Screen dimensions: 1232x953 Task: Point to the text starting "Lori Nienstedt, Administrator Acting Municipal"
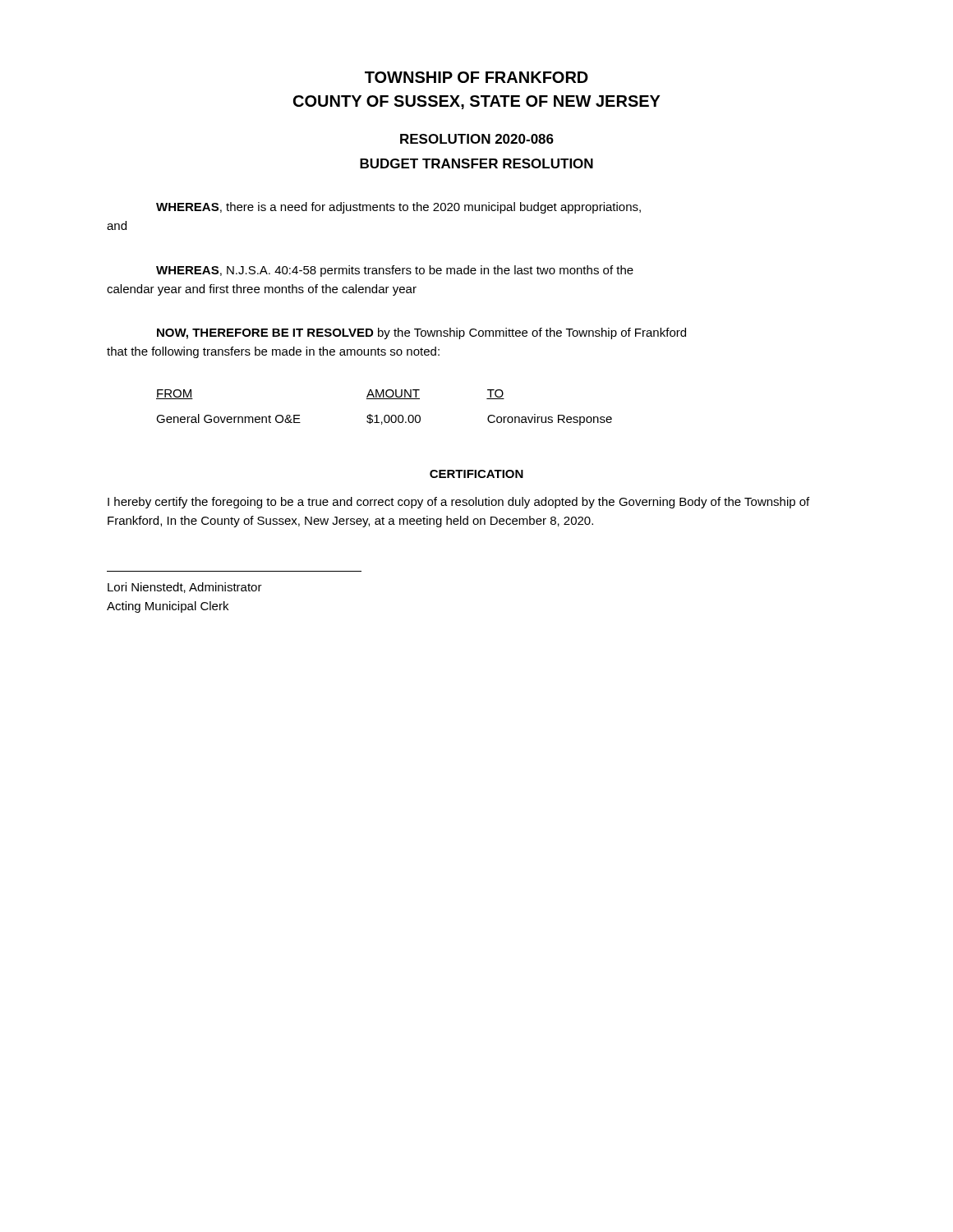[x=234, y=592]
